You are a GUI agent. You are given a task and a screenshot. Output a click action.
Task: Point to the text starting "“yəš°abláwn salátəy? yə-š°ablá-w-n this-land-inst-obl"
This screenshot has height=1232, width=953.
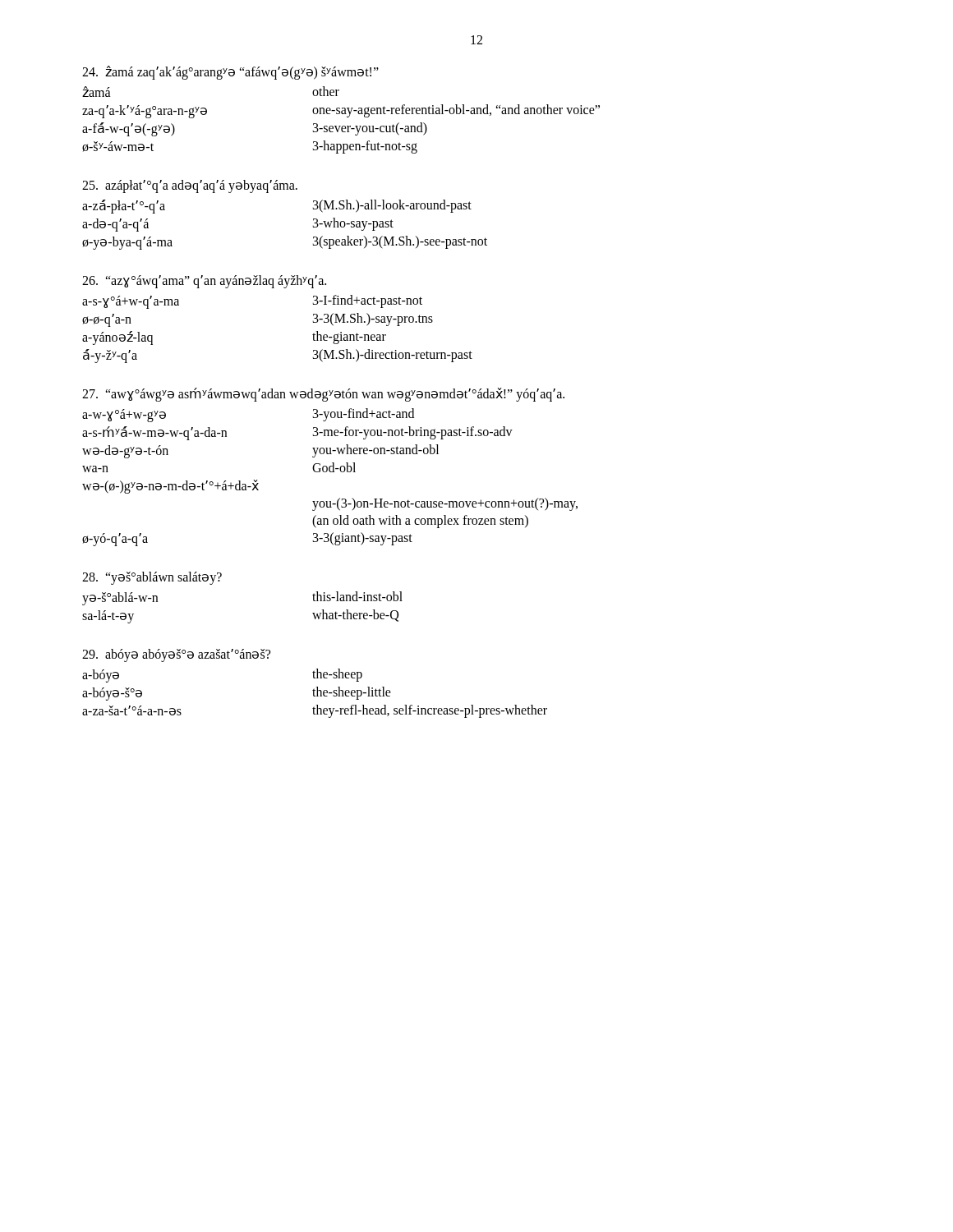click(152, 578)
